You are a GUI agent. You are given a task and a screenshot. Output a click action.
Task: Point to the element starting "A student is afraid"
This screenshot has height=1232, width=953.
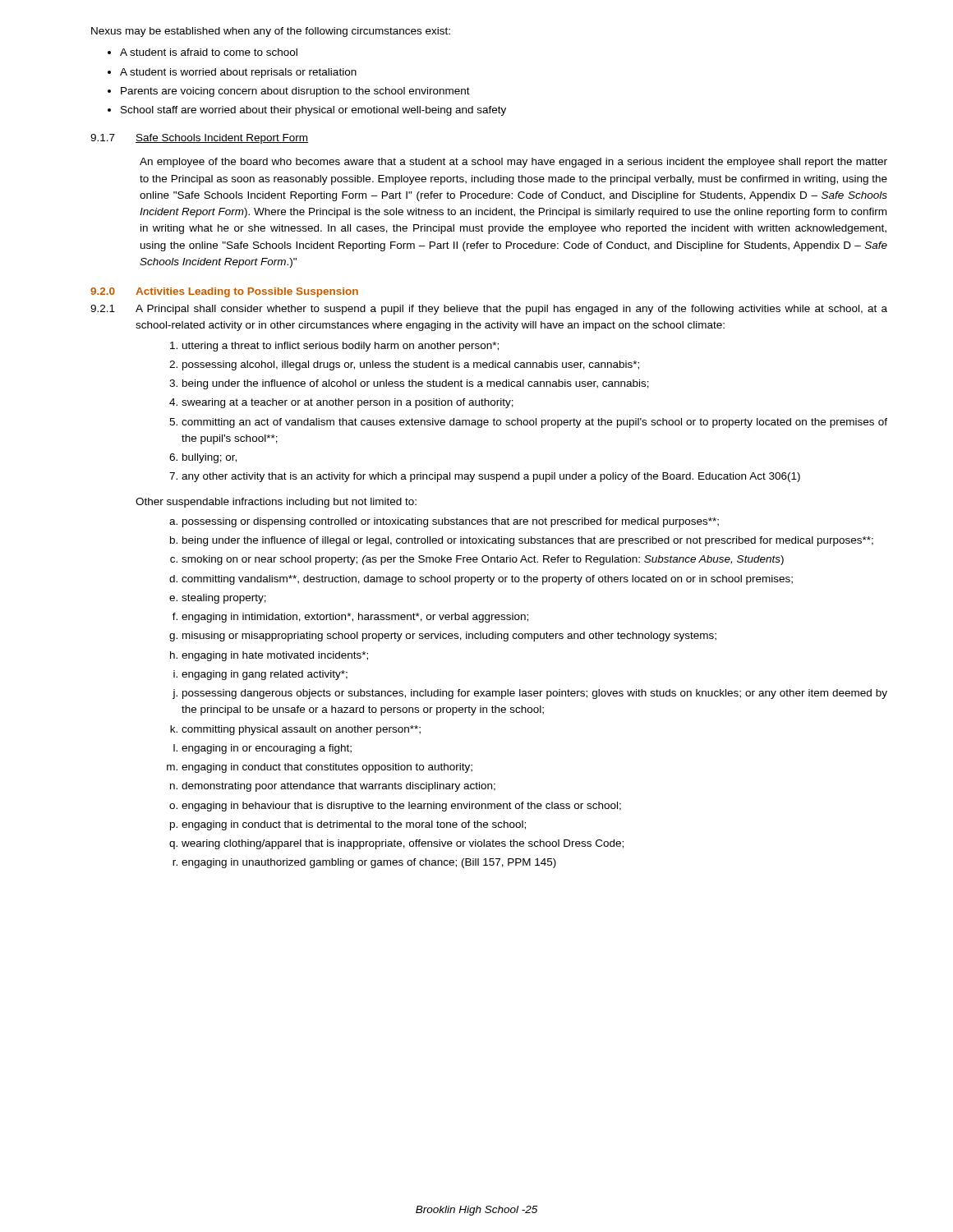click(209, 52)
